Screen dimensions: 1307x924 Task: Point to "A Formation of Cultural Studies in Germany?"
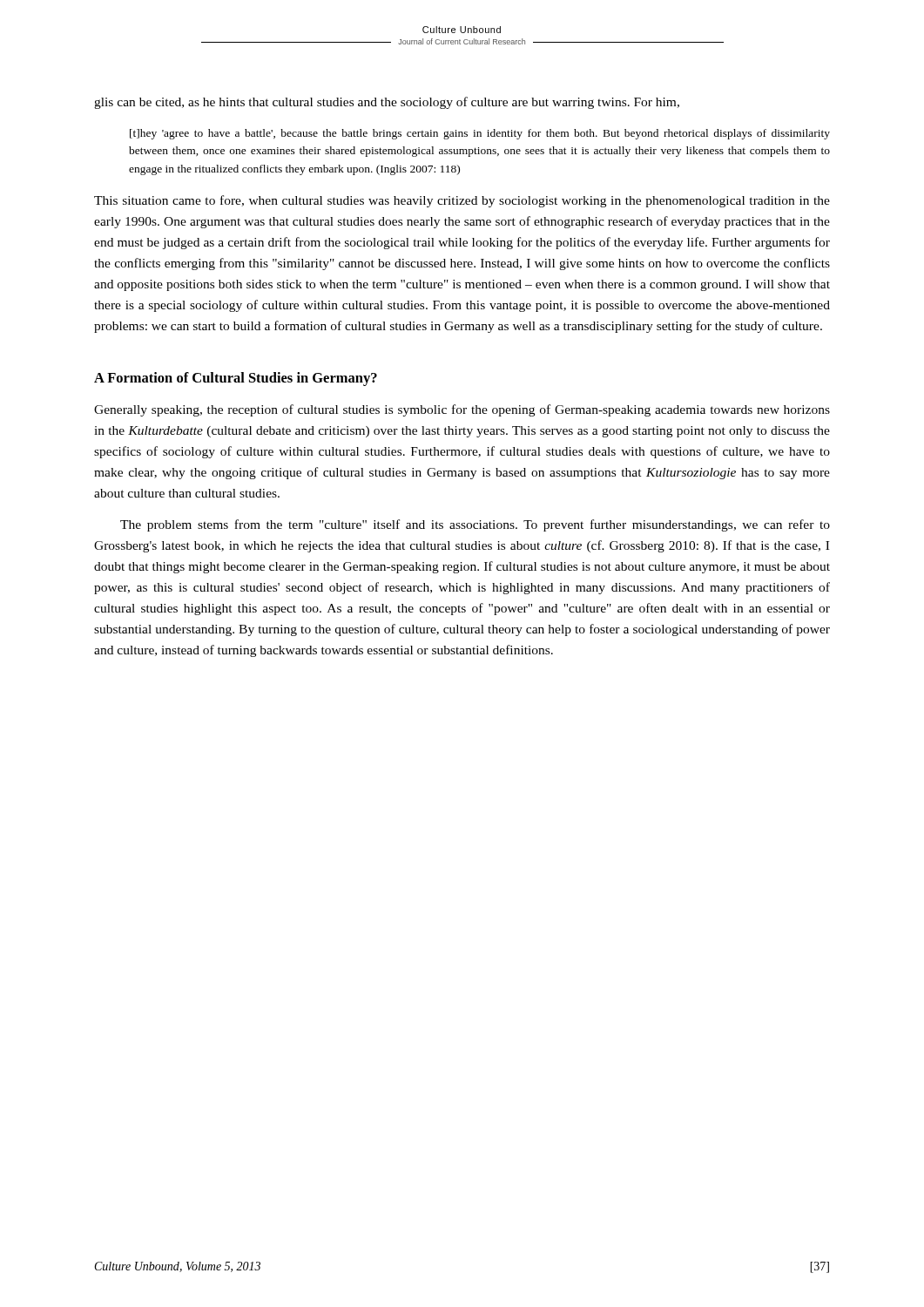tap(236, 378)
